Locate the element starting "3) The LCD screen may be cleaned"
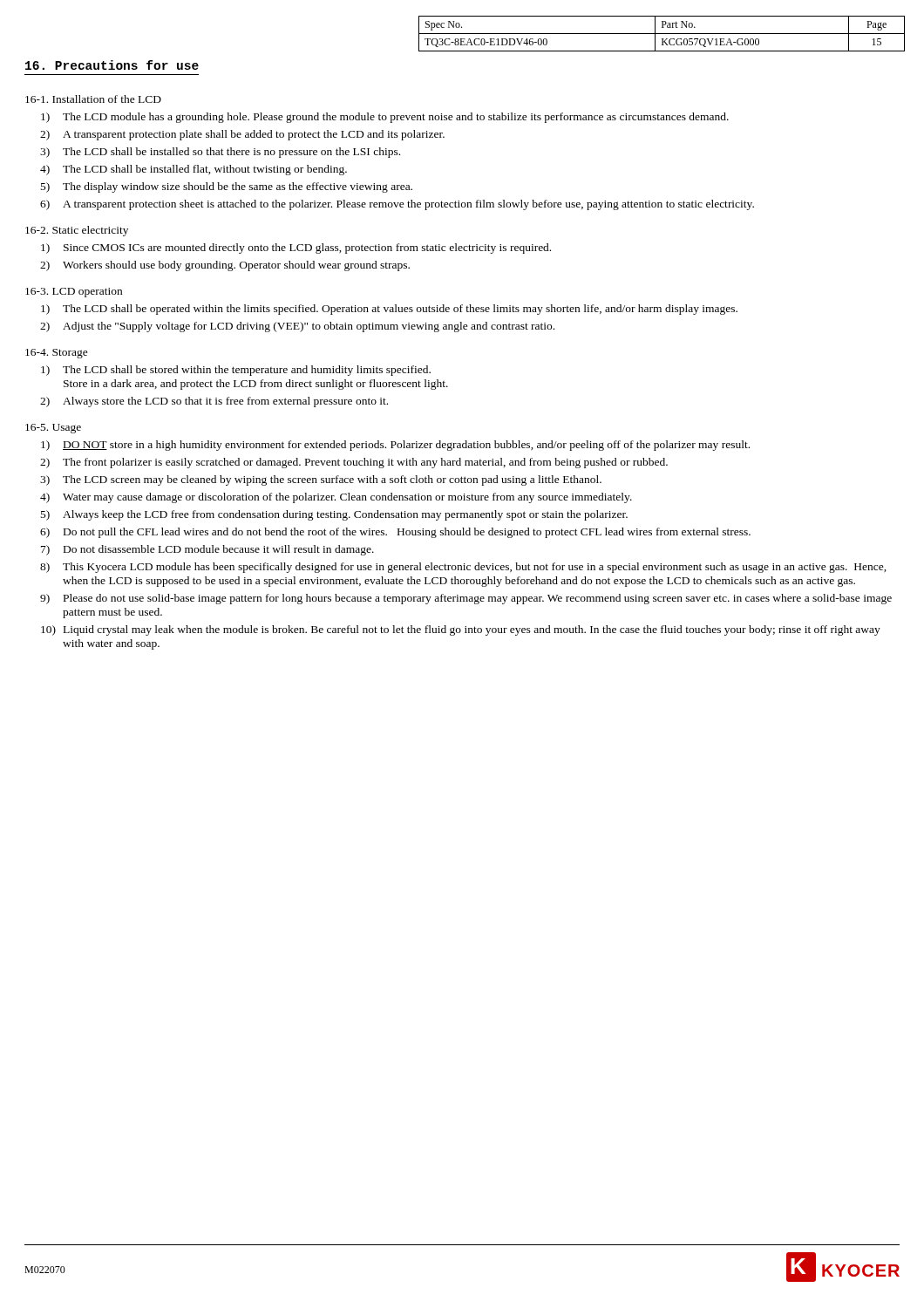This screenshot has height=1308, width=924. pyautogui.click(x=470, y=480)
